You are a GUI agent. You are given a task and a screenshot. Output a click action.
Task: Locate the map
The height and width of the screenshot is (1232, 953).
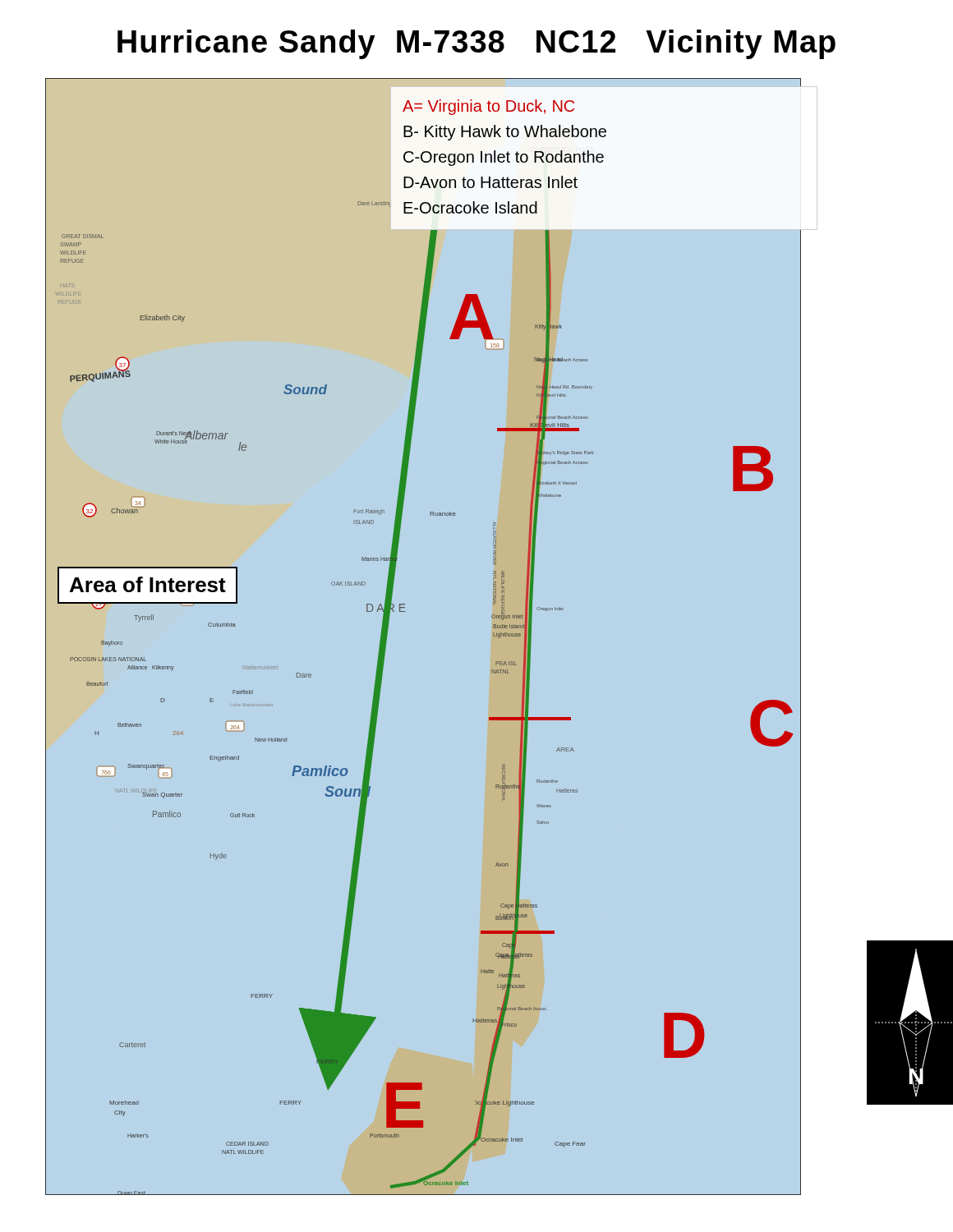coord(423,637)
